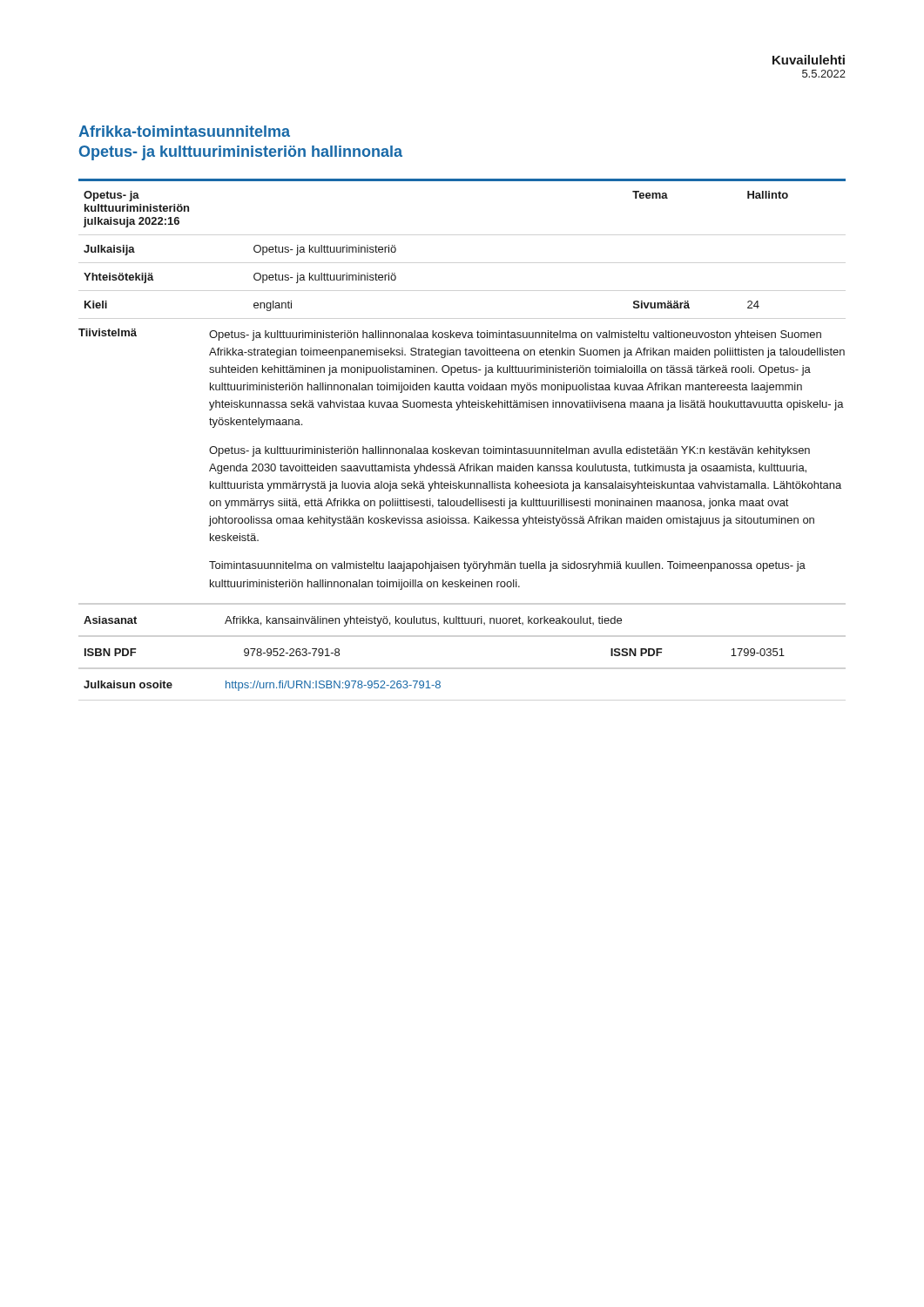Select the table that reads "Opetus- ja kulttuuriministeriö"
Viewport: 924px width, 1307px height.
[462, 250]
